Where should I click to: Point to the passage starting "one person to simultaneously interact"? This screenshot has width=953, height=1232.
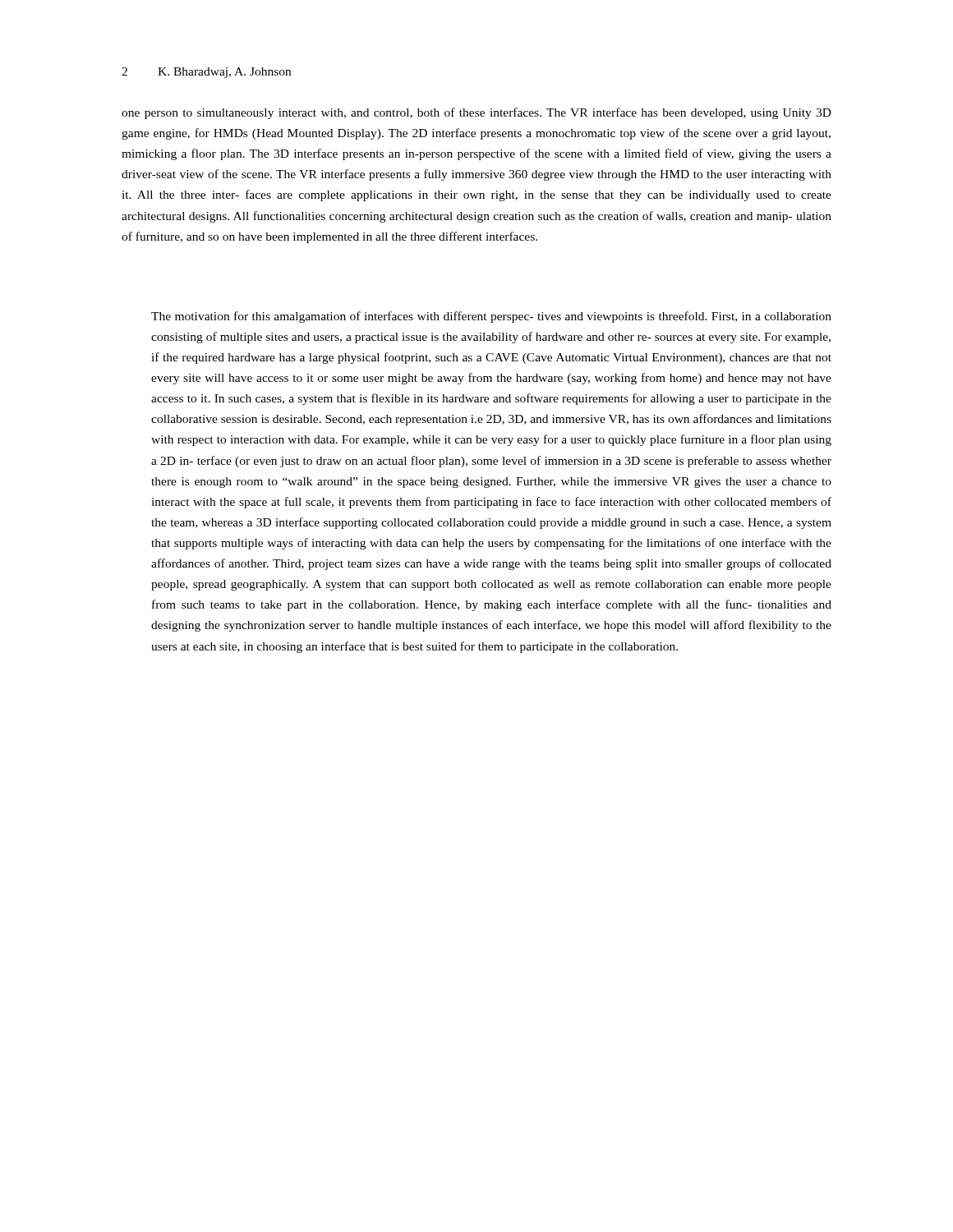pos(476,174)
